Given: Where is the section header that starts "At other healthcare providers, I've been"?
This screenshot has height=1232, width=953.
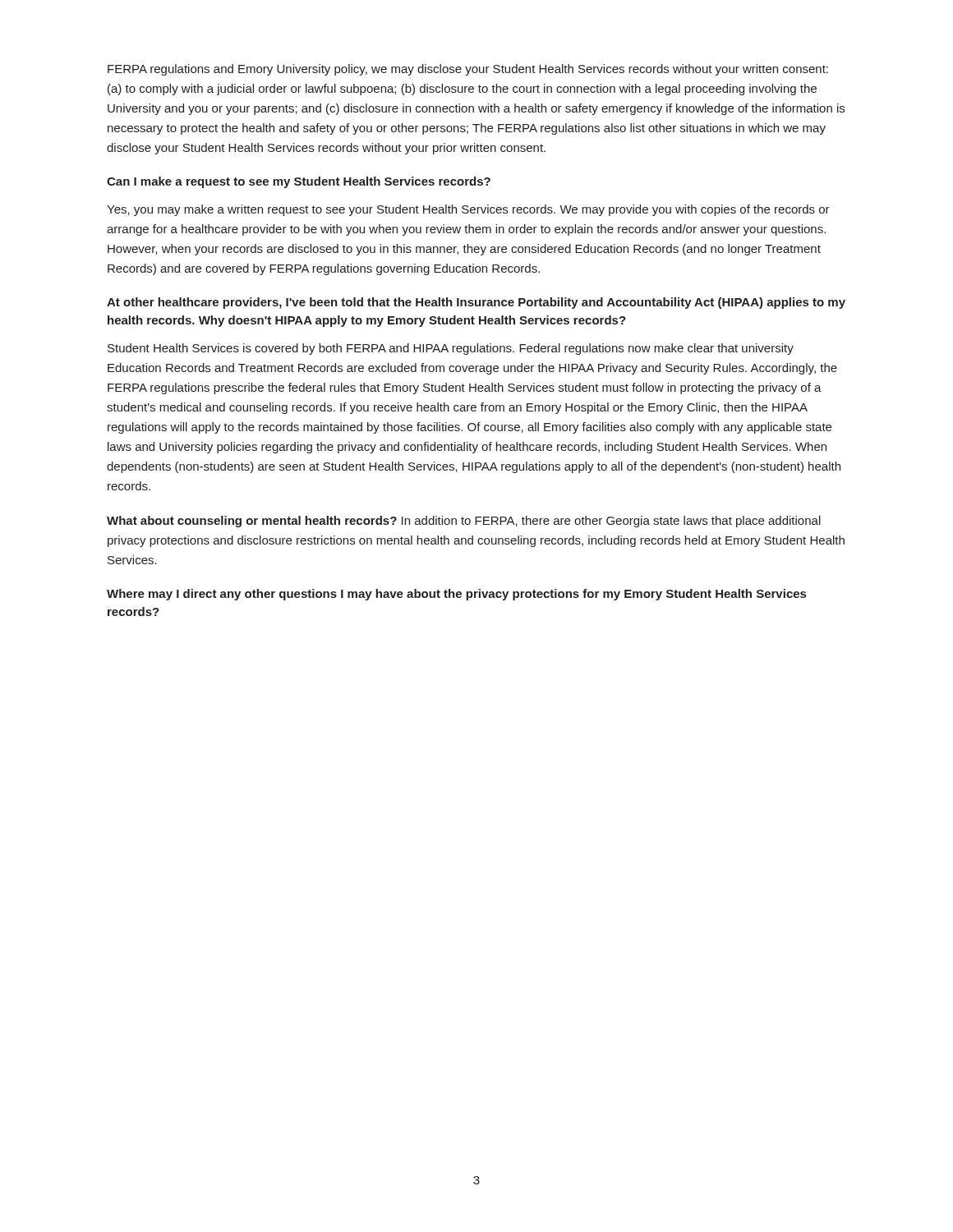Looking at the screenshot, I should pyautogui.click(x=476, y=311).
